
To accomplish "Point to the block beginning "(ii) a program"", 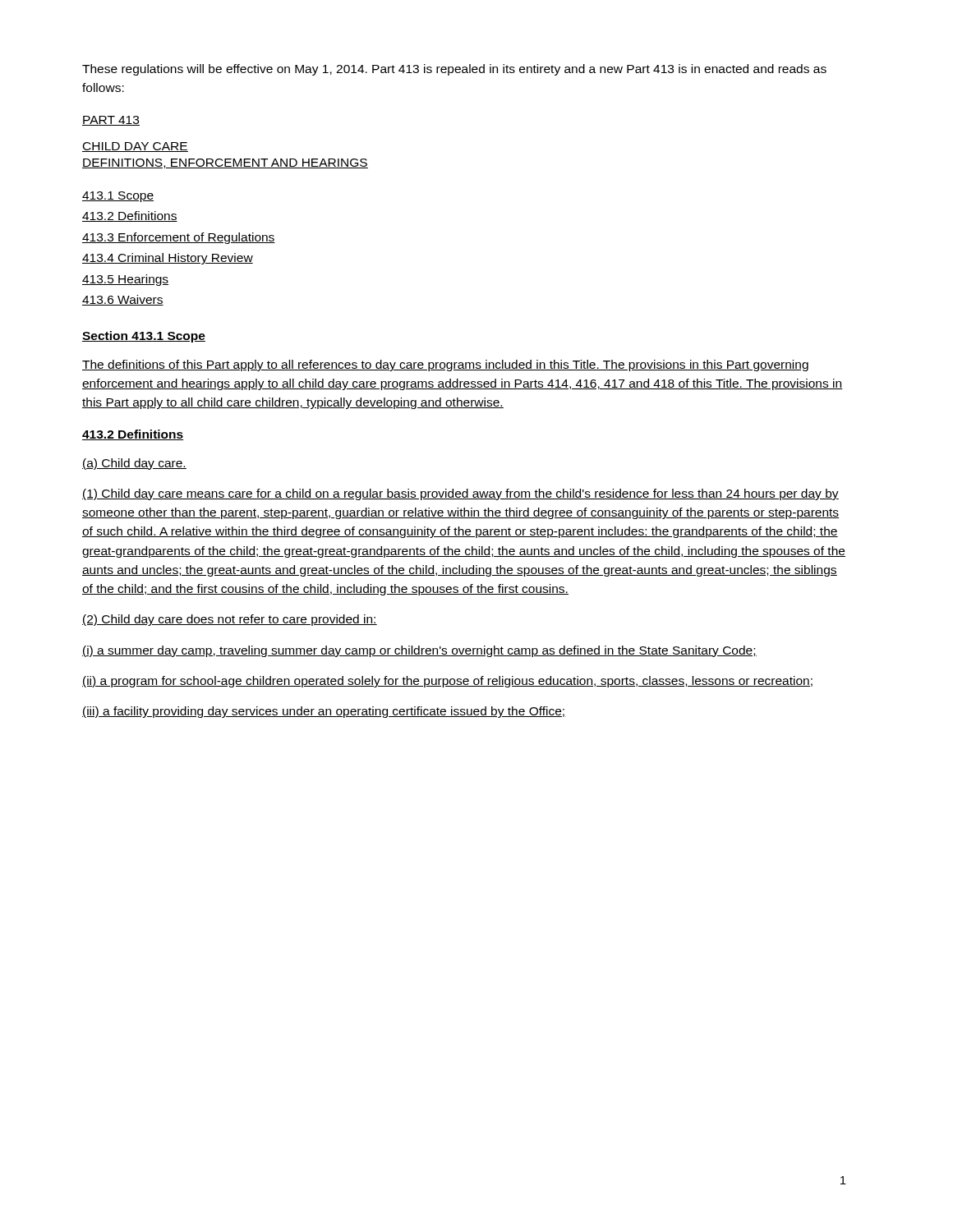I will tap(464, 680).
